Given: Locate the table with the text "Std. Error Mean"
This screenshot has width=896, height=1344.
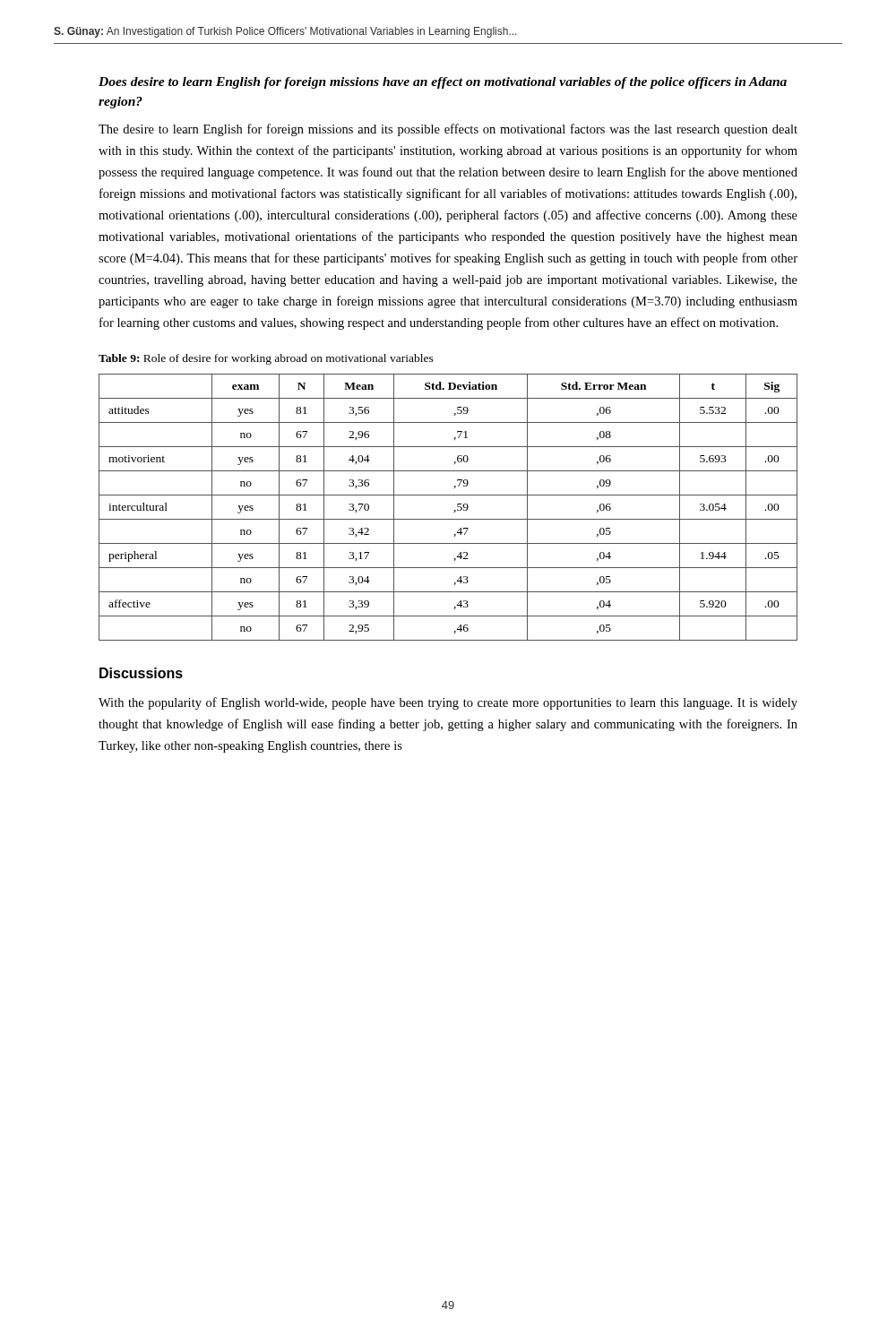Looking at the screenshot, I should 448,508.
